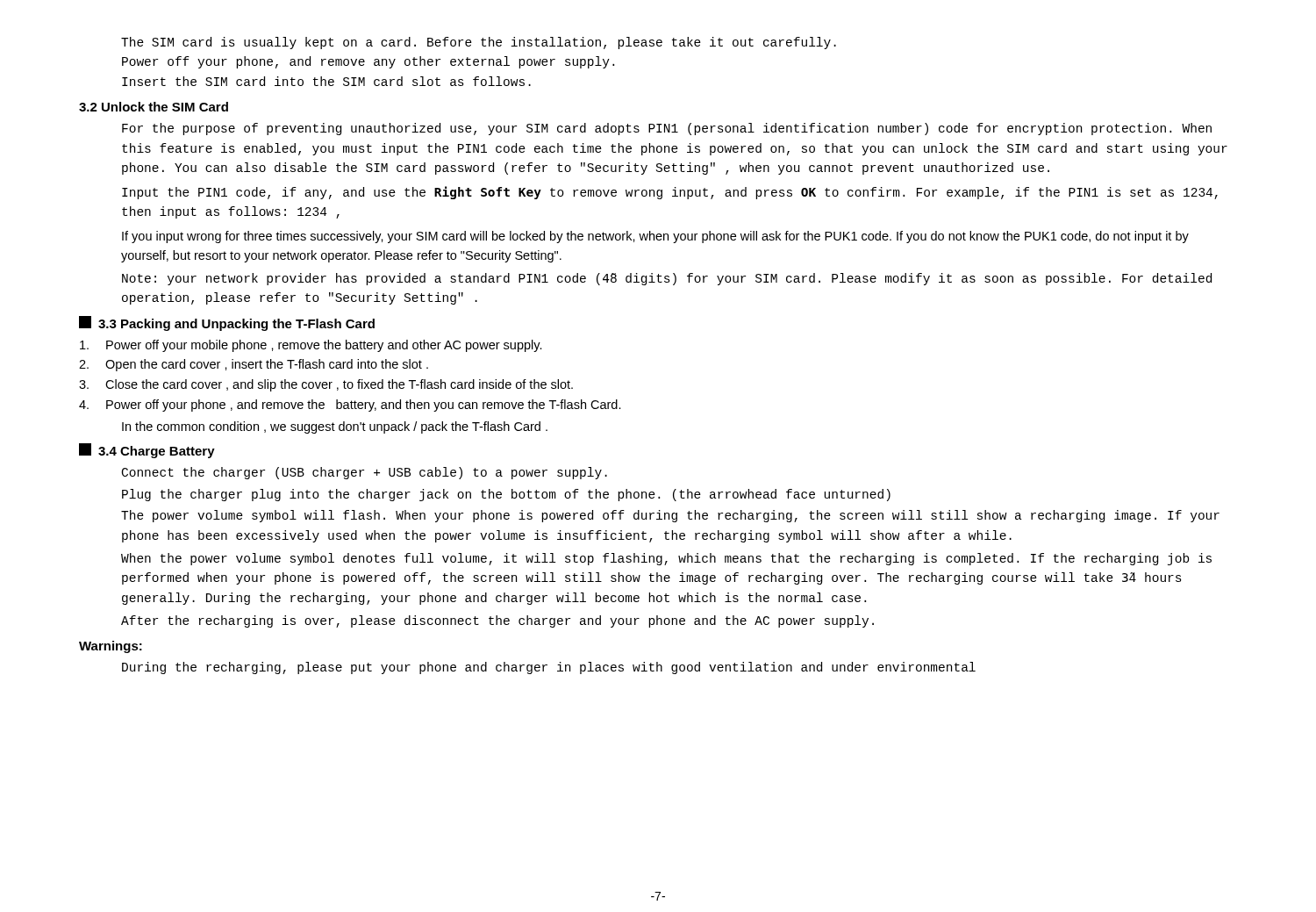Navigate to the text starting "Connect the charger (USB charger +"
This screenshot has width=1316, height=912.
[x=365, y=473]
